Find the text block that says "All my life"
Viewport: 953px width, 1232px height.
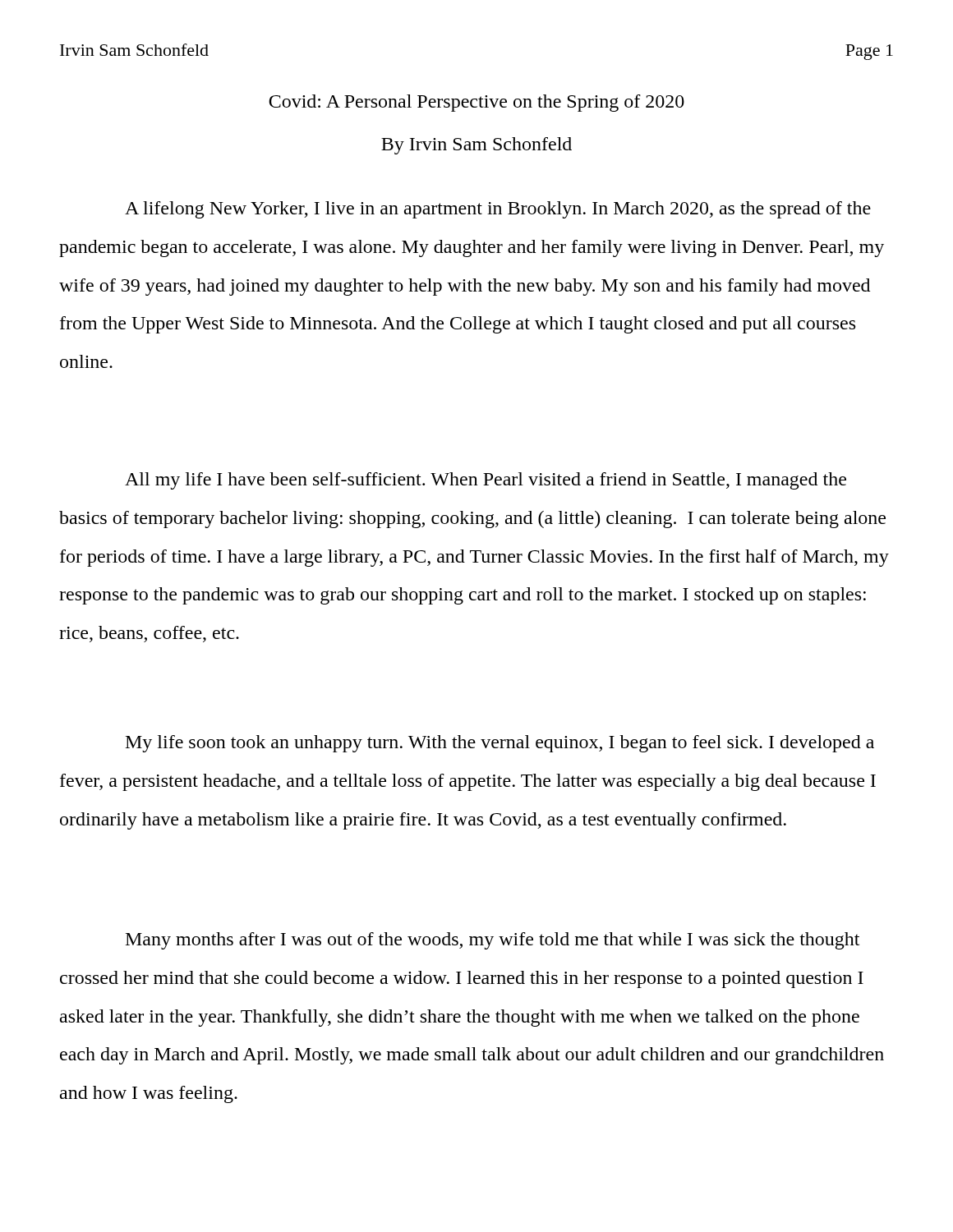[x=474, y=556]
